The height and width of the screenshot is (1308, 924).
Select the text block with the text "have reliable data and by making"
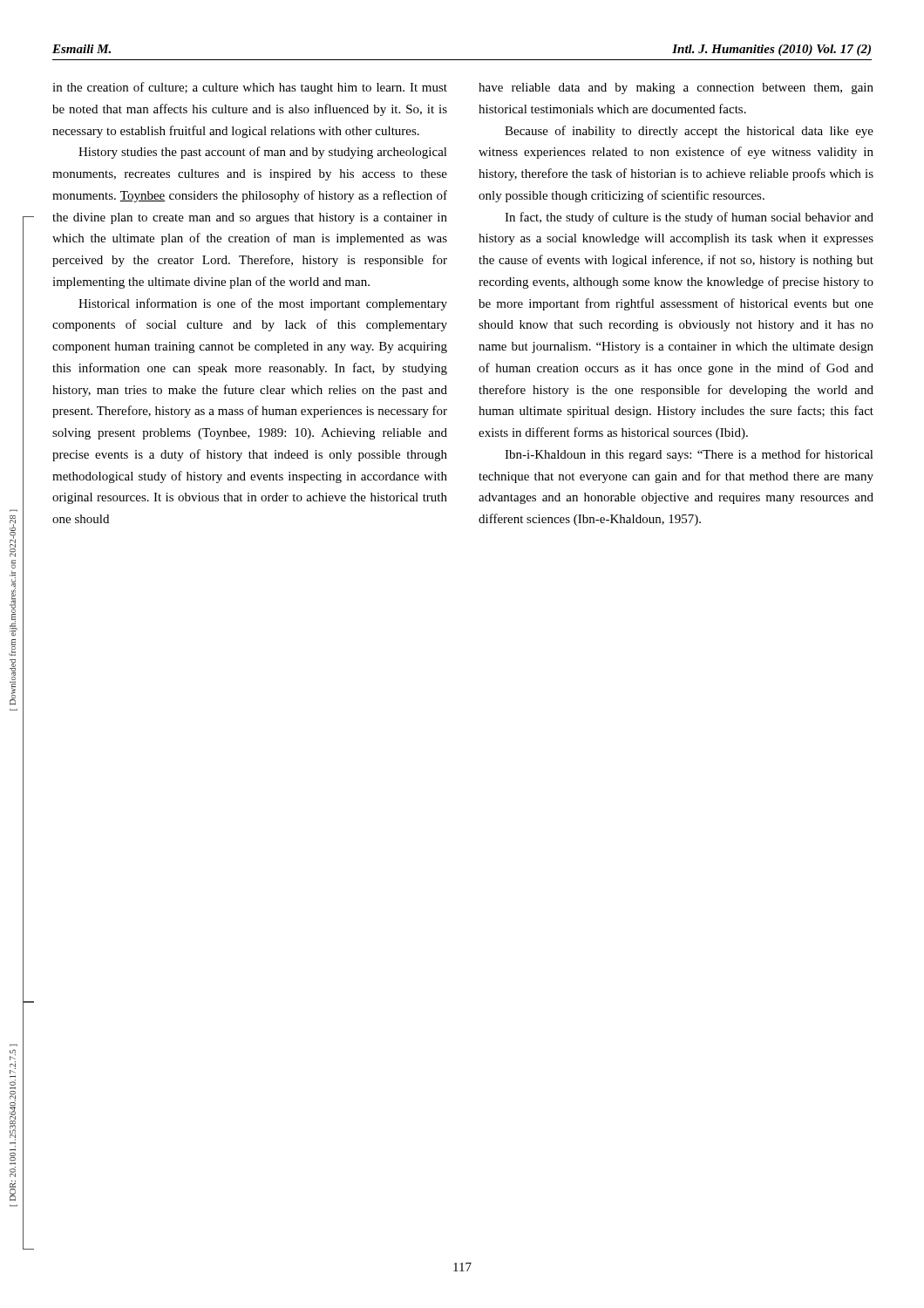[x=676, y=303]
